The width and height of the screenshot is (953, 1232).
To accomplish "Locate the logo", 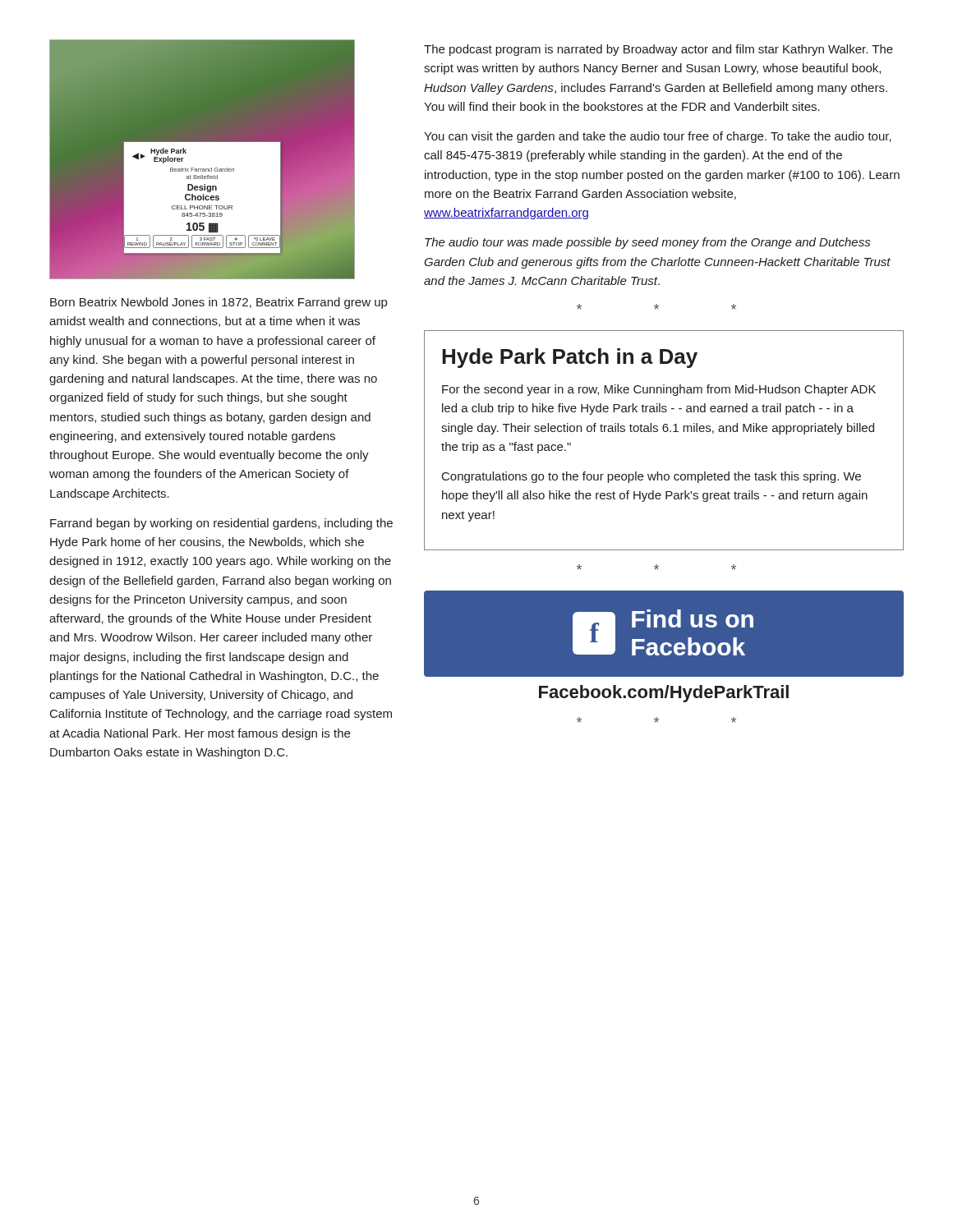I will [664, 634].
